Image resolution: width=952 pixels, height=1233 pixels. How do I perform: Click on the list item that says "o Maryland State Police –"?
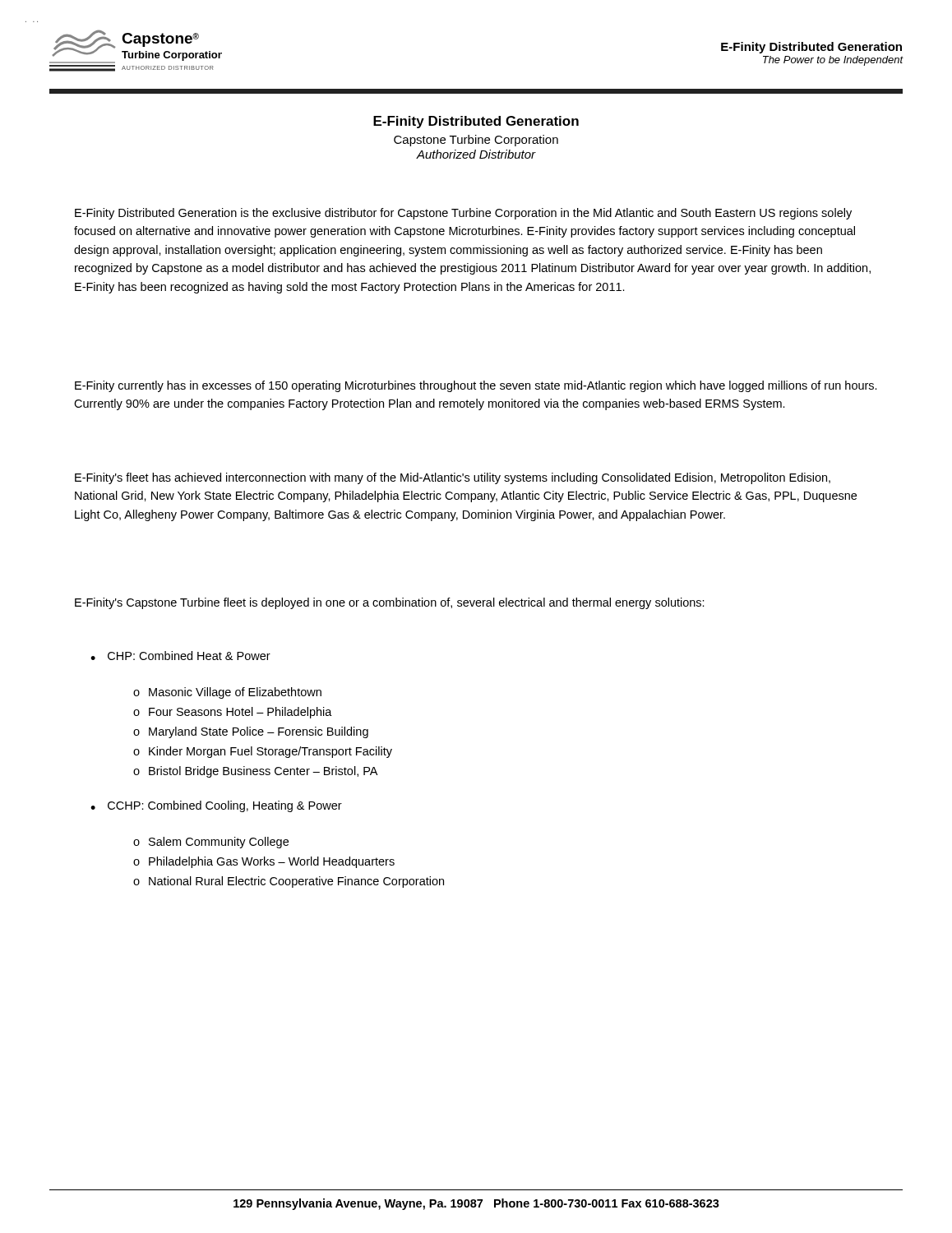(251, 732)
